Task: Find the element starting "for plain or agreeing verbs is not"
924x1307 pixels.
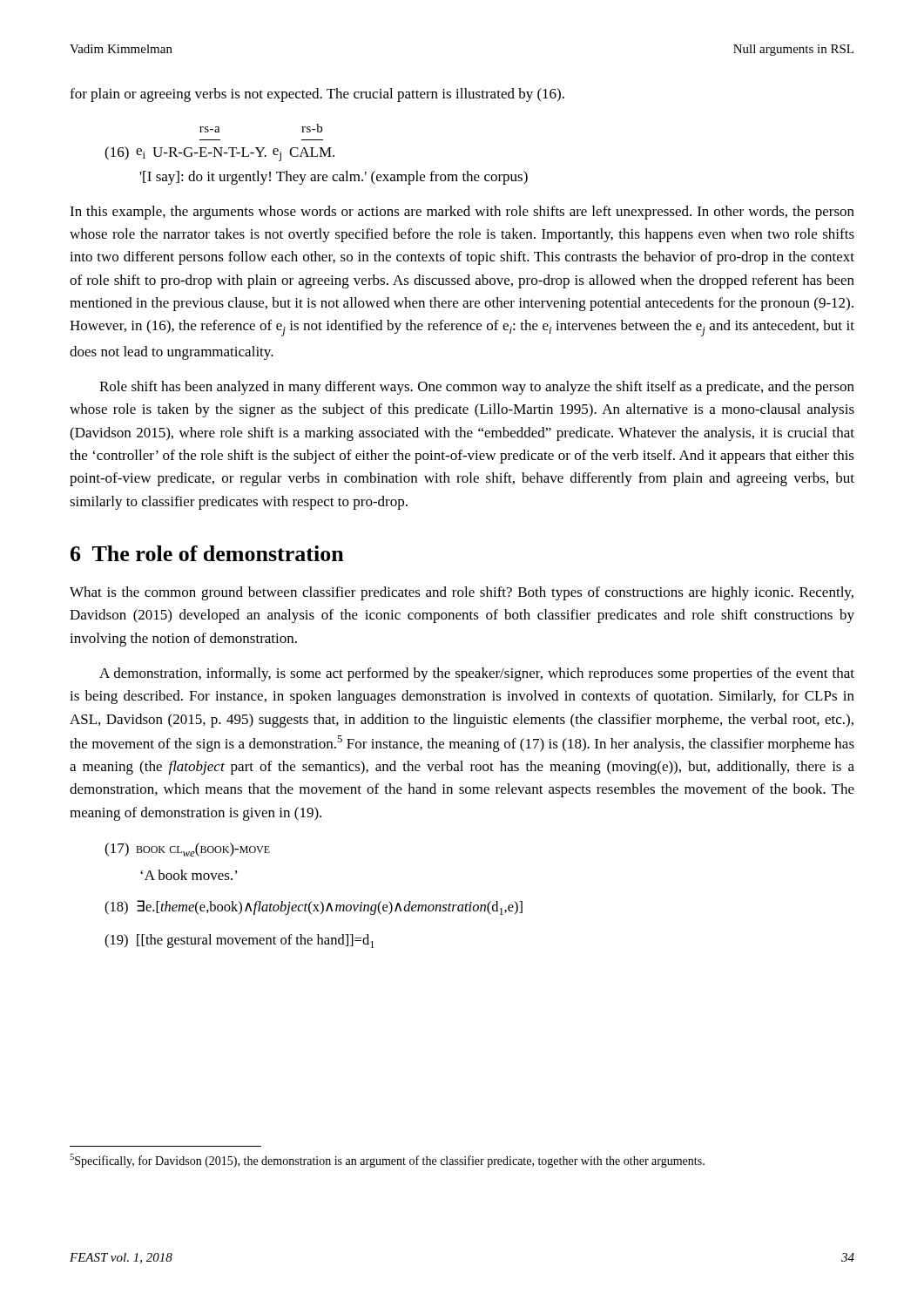Action: 462,94
